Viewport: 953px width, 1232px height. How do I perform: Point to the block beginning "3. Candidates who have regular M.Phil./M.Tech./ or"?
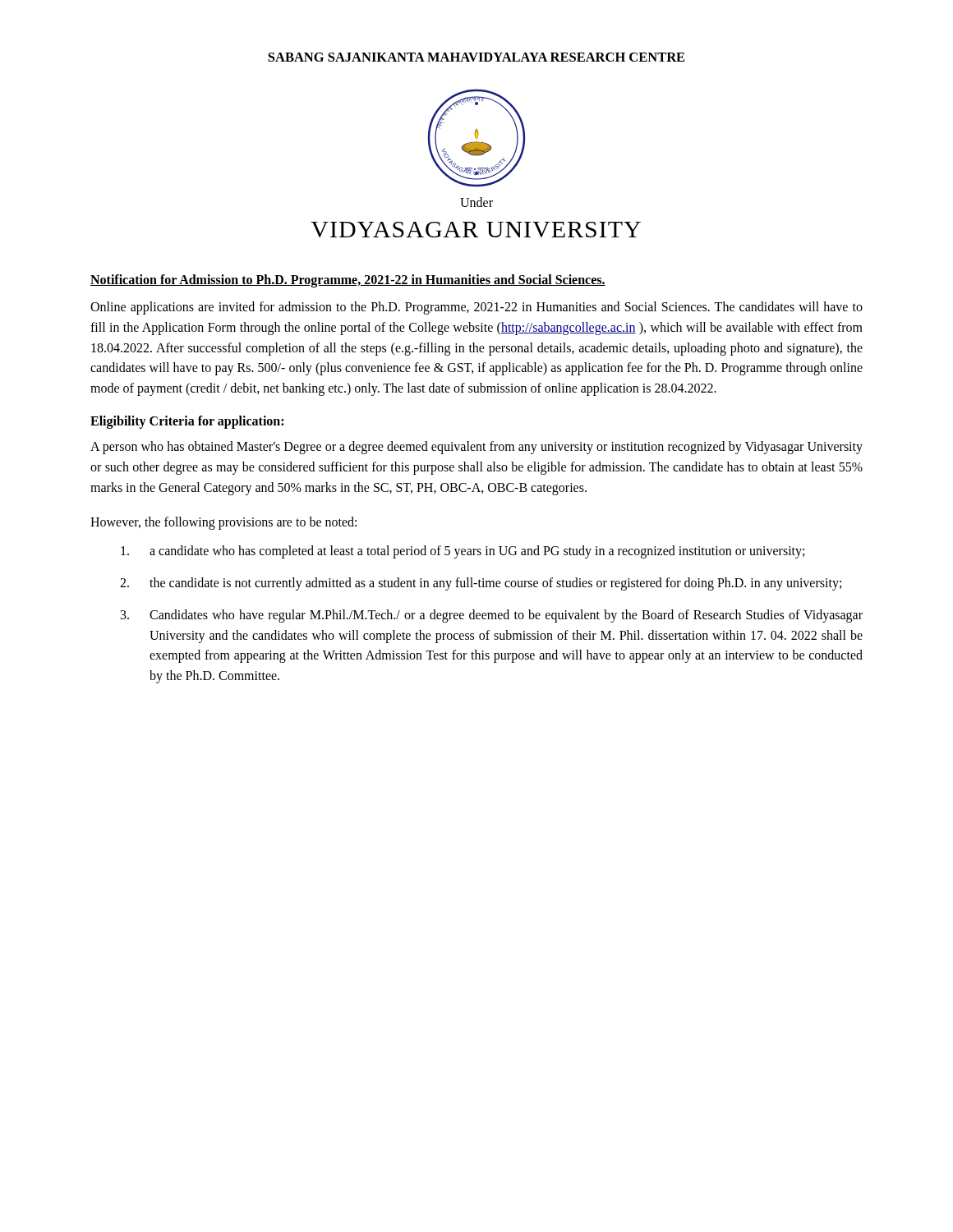coord(476,646)
